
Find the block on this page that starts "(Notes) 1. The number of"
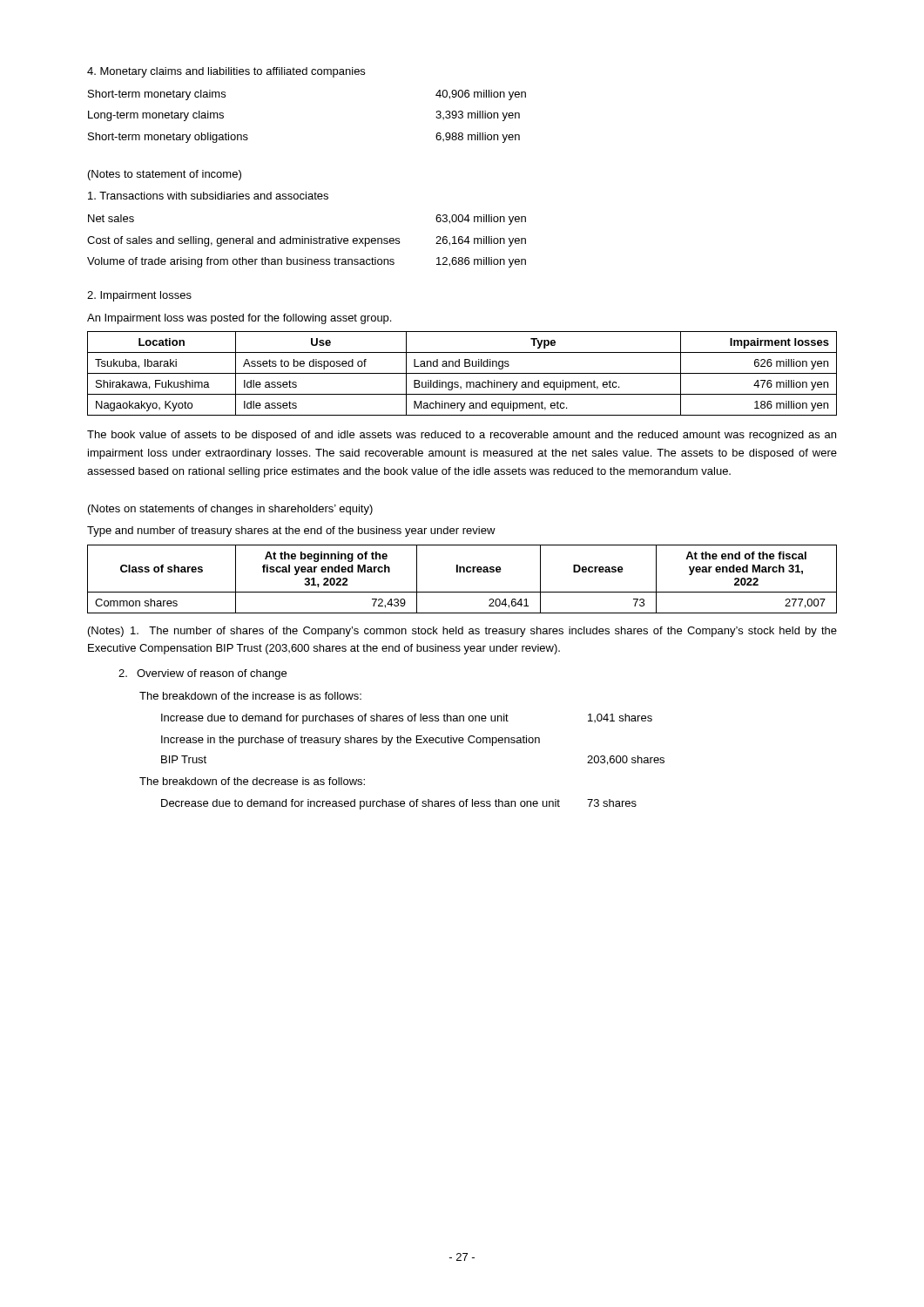(462, 639)
